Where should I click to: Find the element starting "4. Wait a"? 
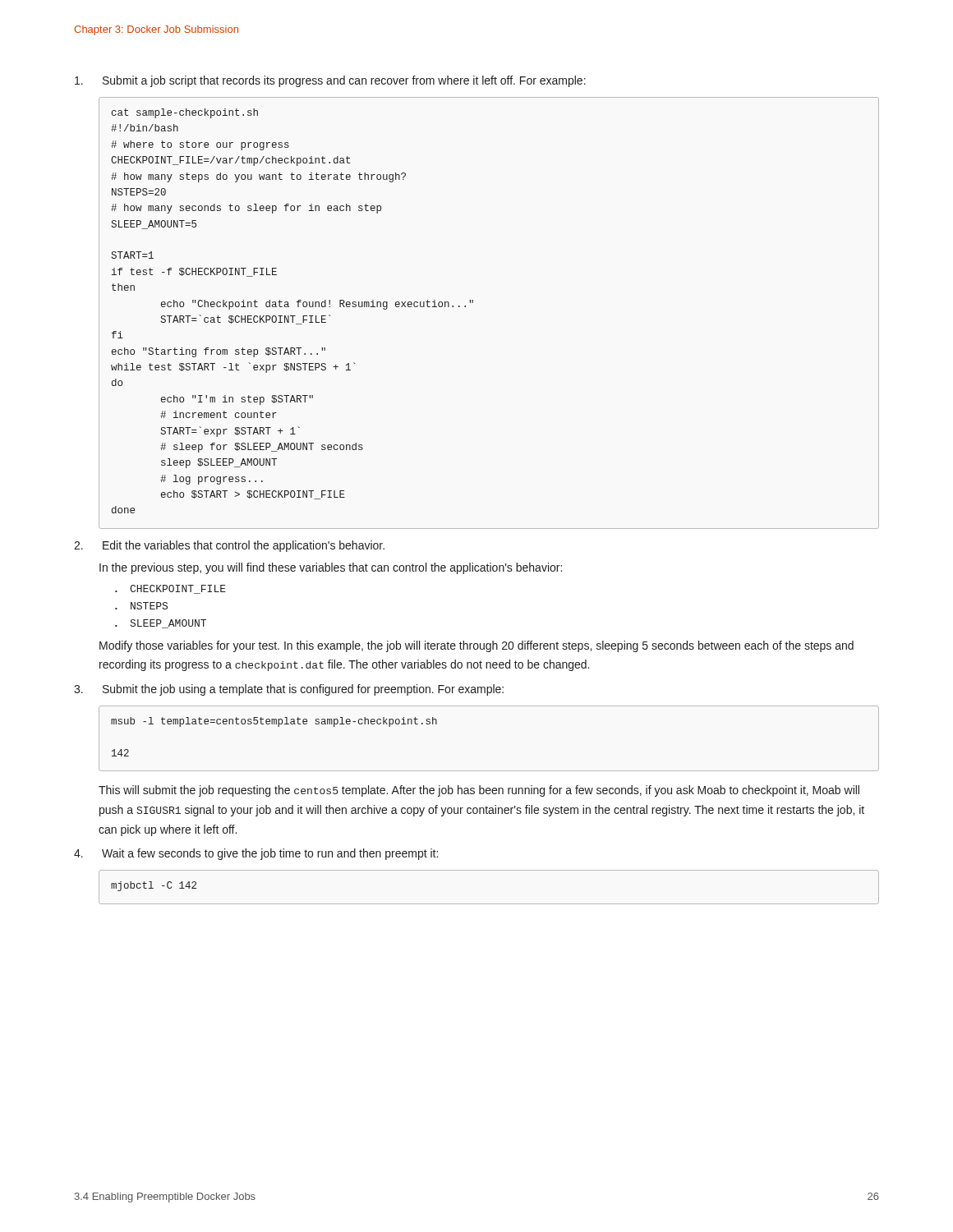click(x=256, y=854)
